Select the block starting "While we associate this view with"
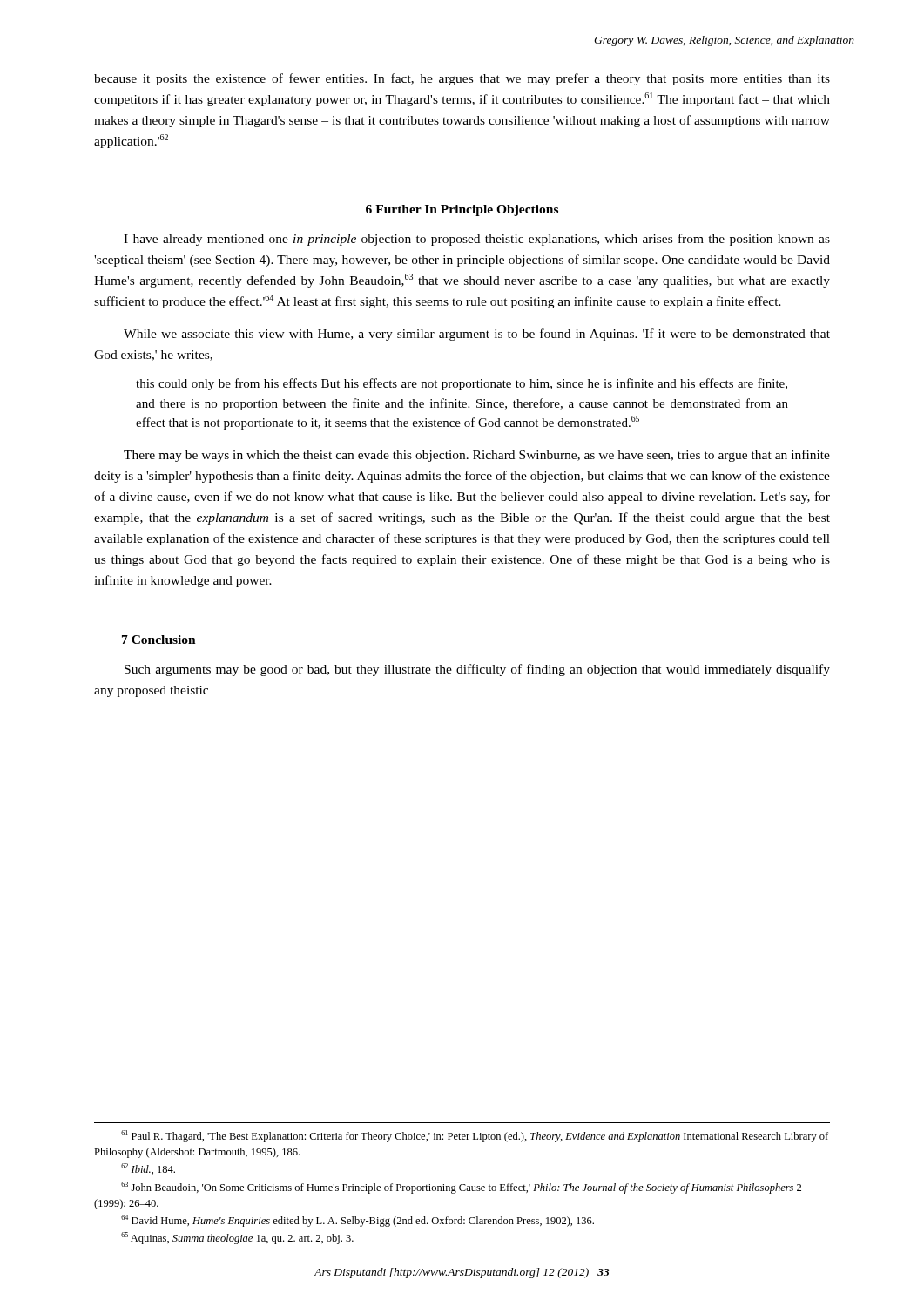This screenshot has width=924, height=1307. (462, 344)
